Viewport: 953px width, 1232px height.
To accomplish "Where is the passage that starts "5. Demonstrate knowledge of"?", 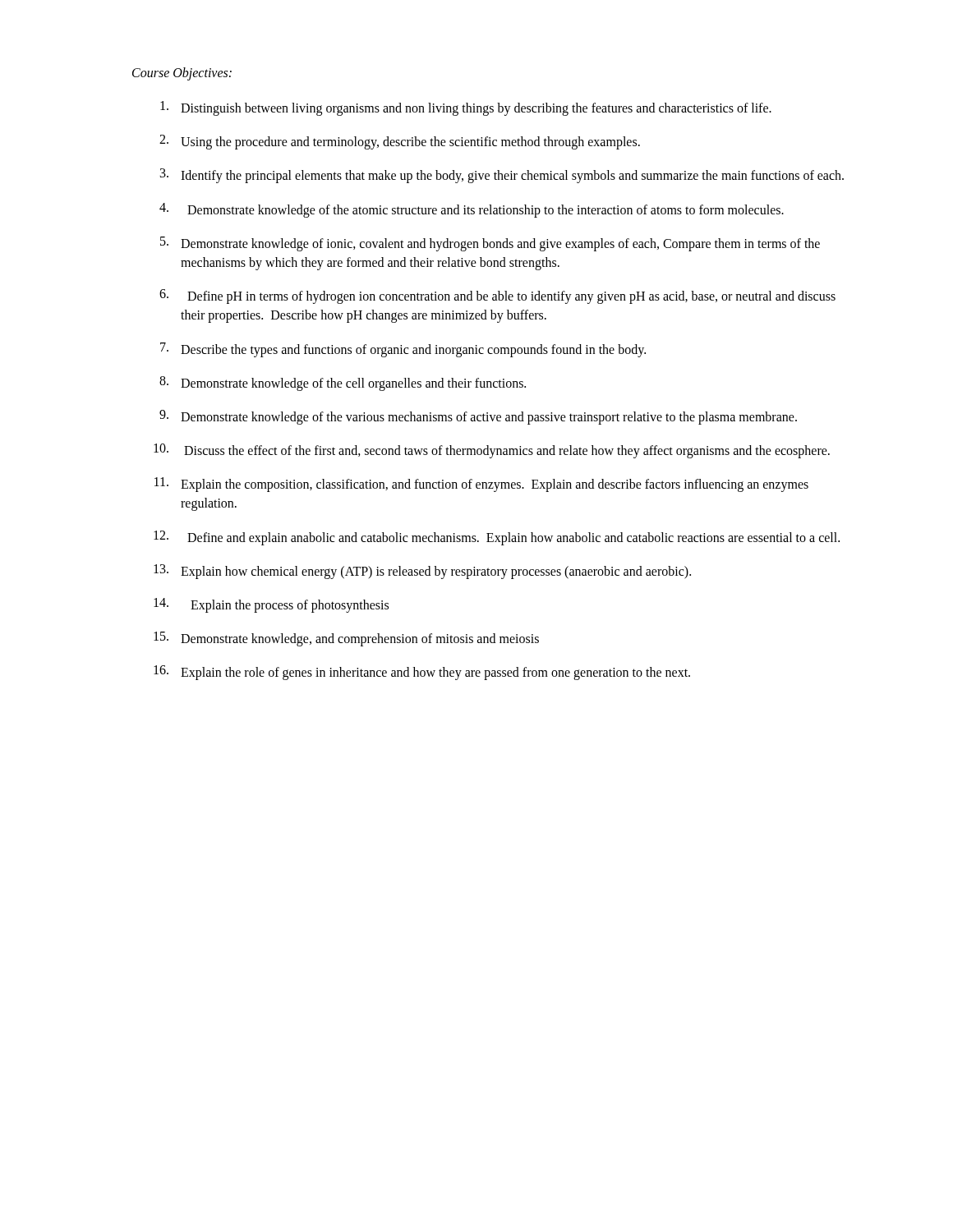I will [x=493, y=253].
